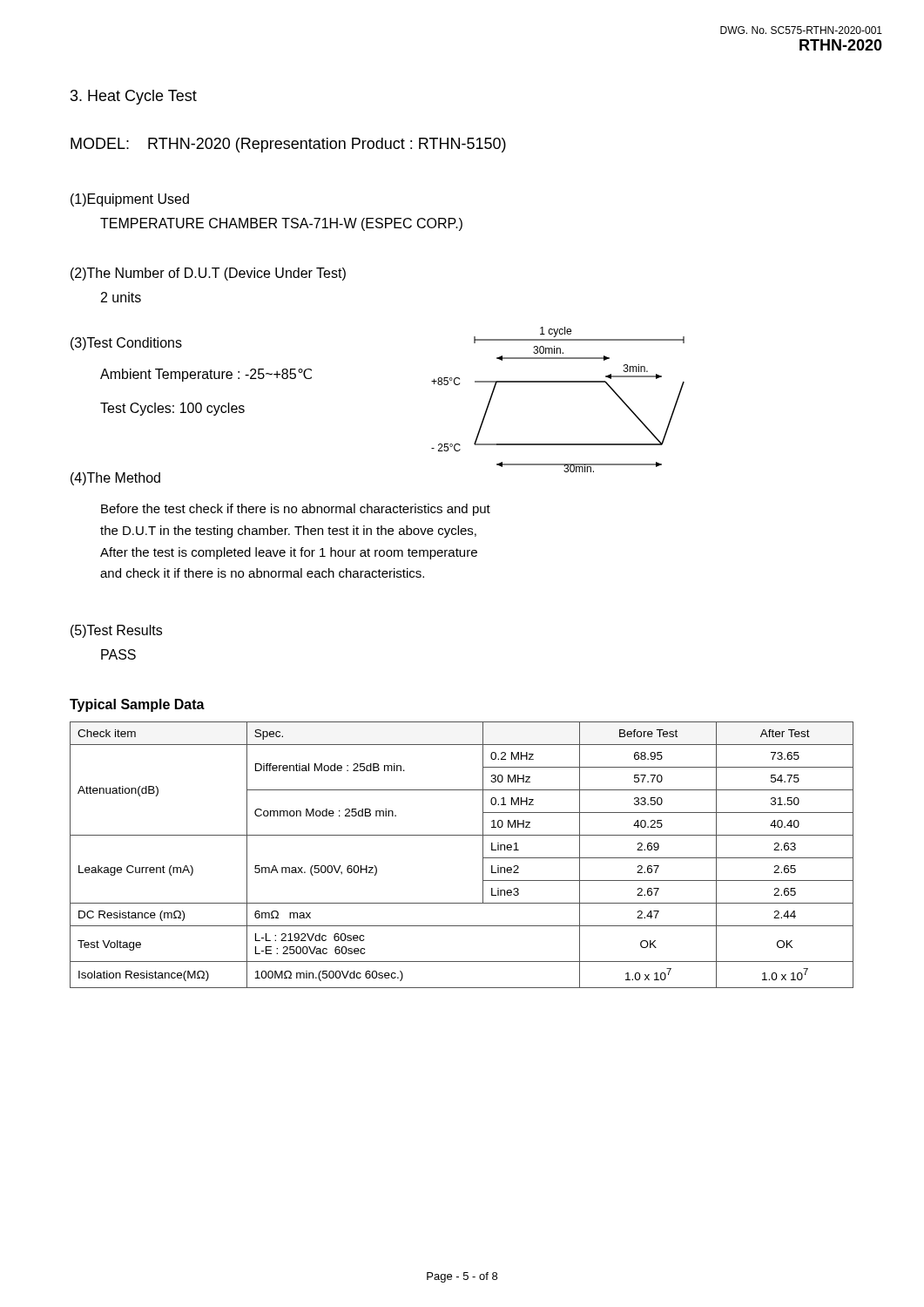Locate the table
This screenshot has width=924, height=1307.
pyautogui.click(x=476, y=855)
